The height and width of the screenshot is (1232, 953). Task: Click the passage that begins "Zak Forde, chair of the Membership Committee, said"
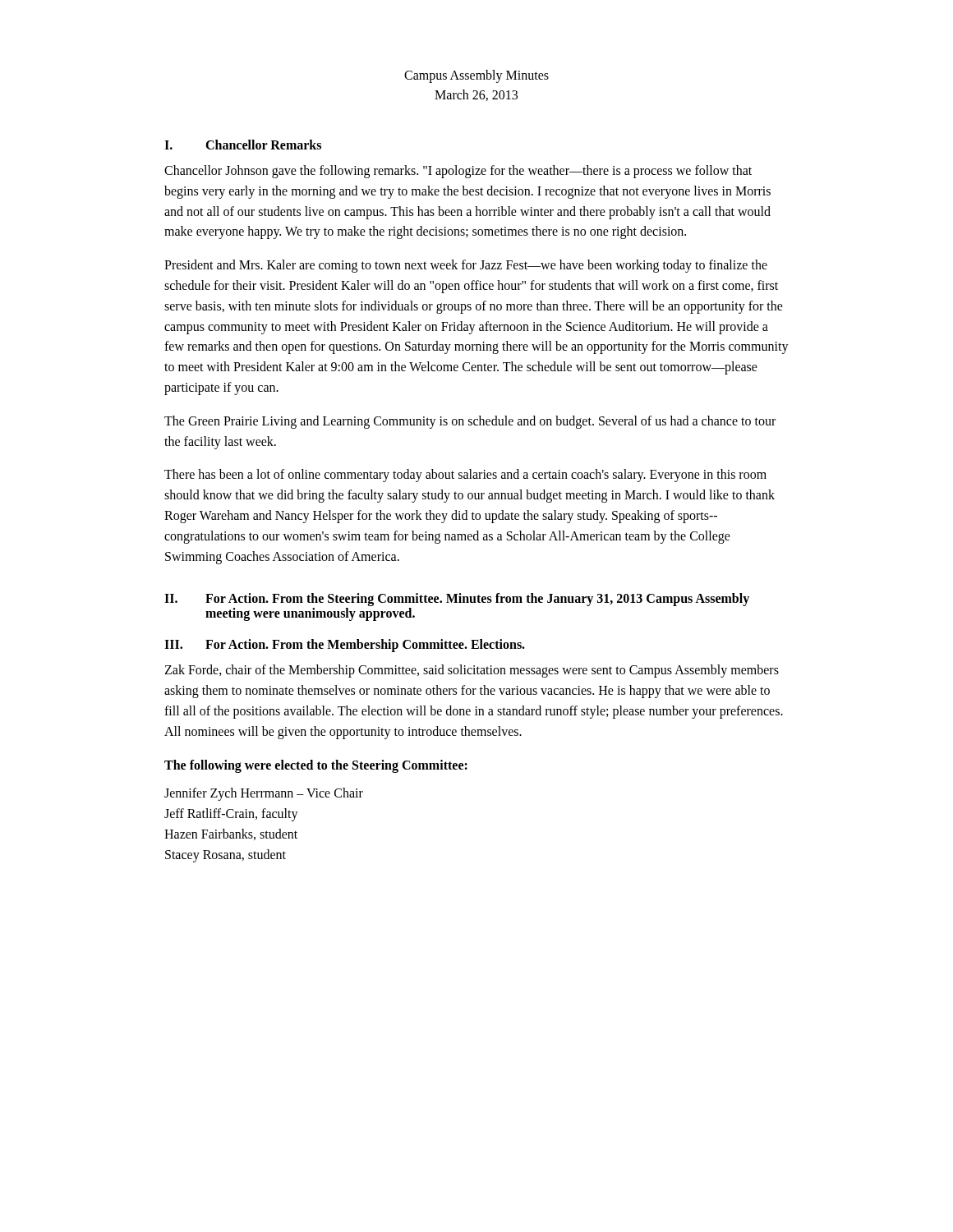pos(474,701)
